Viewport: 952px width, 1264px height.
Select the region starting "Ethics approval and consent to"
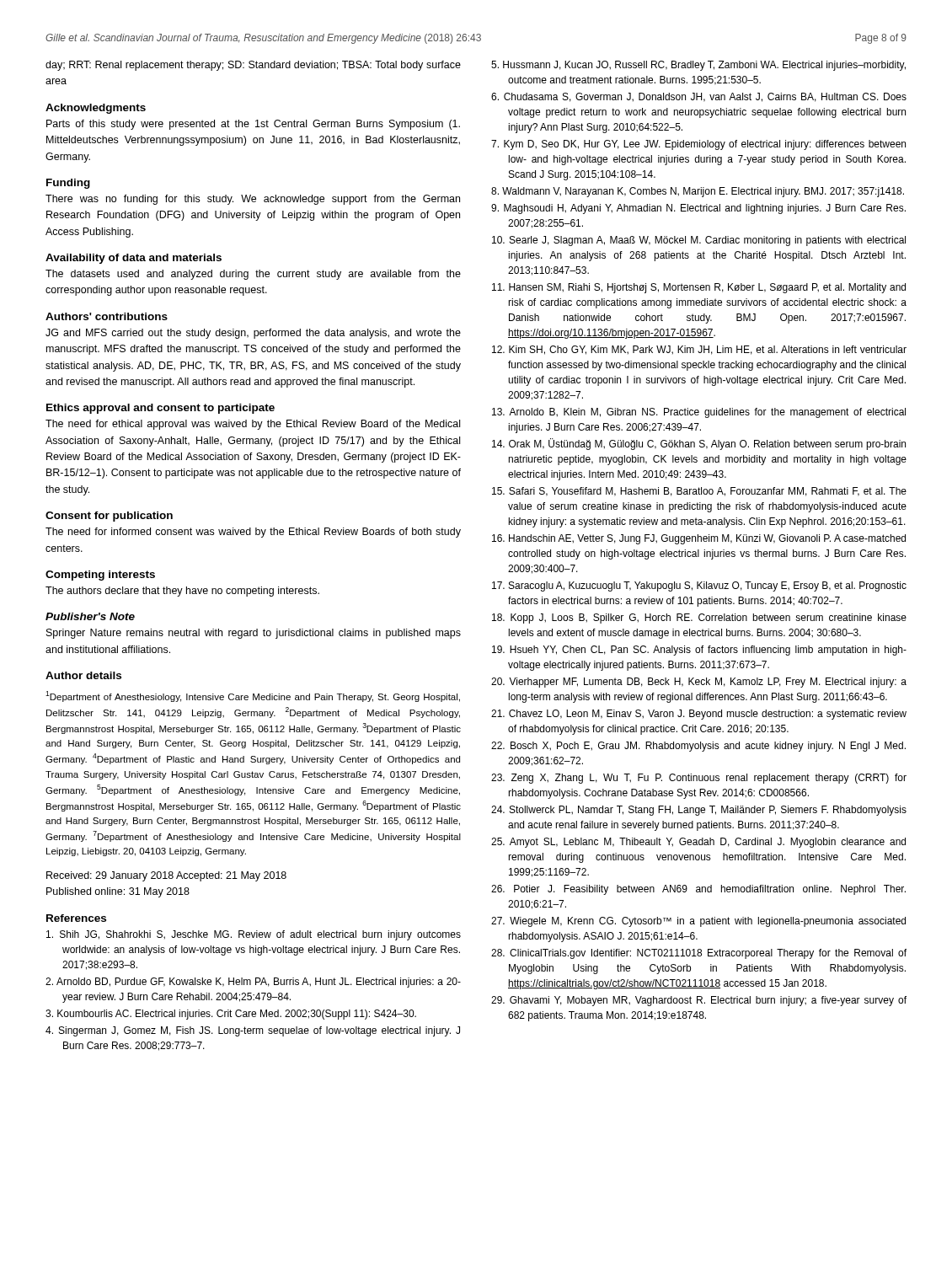(160, 408)
